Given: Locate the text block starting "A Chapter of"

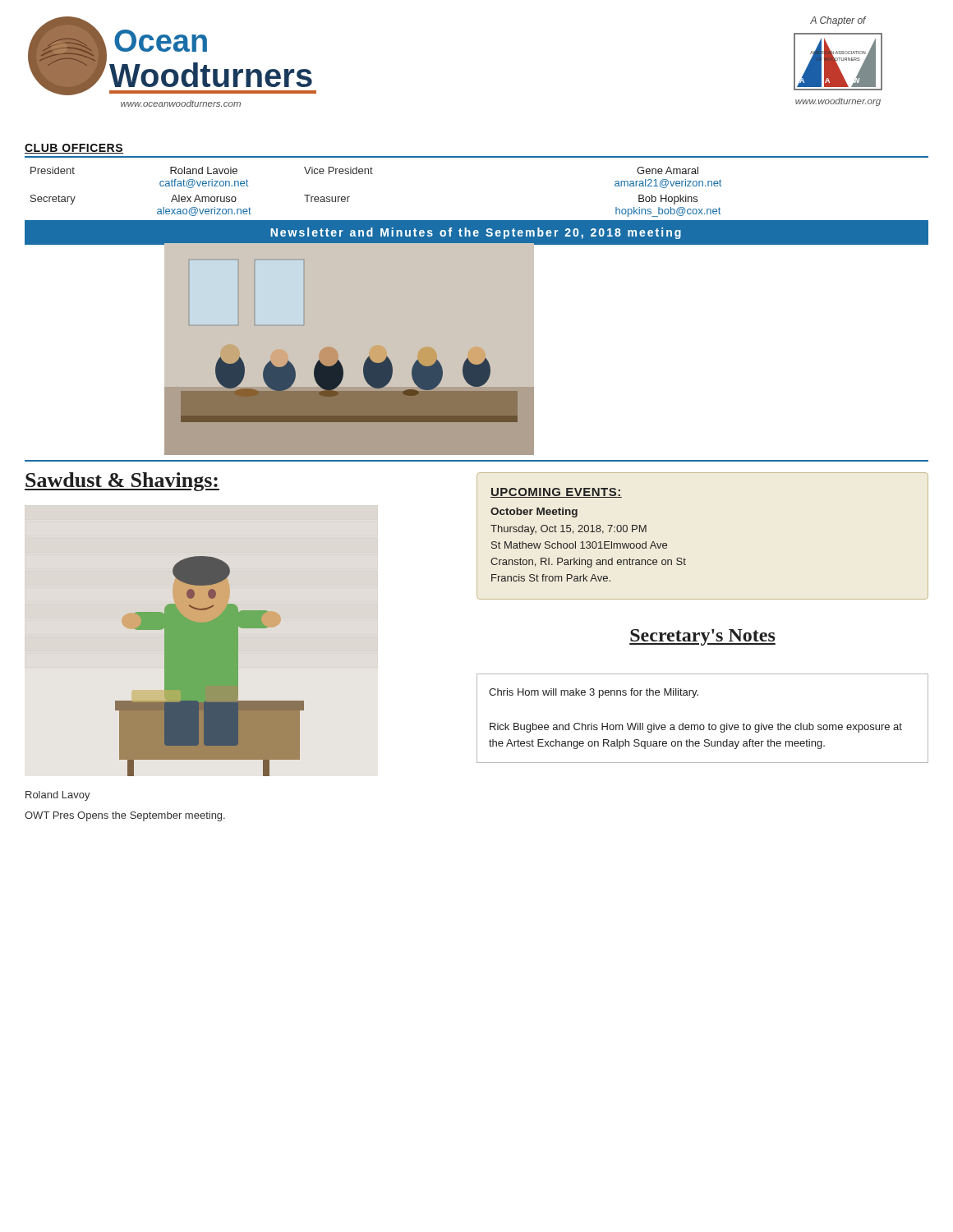Looking at the screenshot, I should point(838,21).
